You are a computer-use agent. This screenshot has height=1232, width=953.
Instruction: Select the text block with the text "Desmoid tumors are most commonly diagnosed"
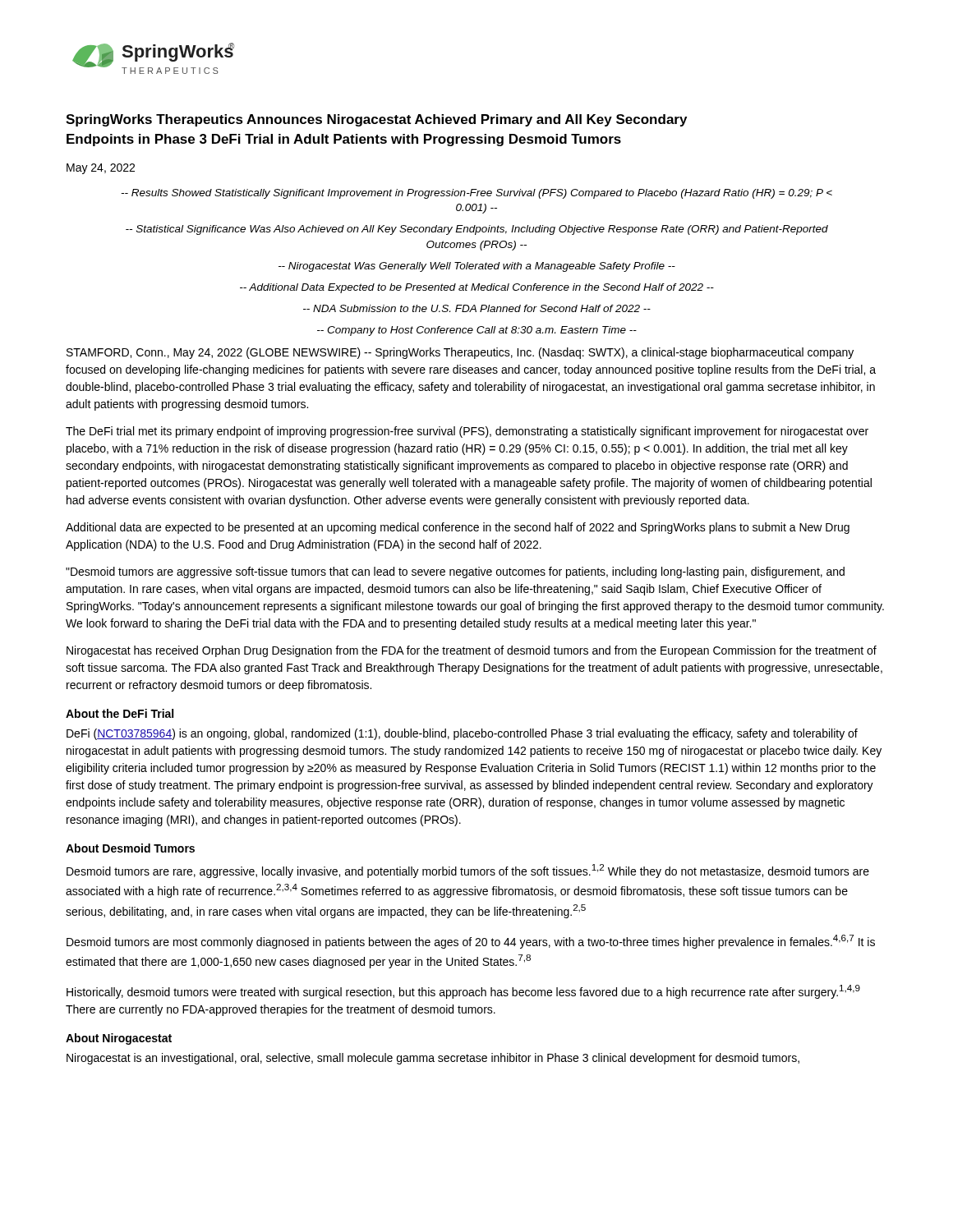coord(471,950)
